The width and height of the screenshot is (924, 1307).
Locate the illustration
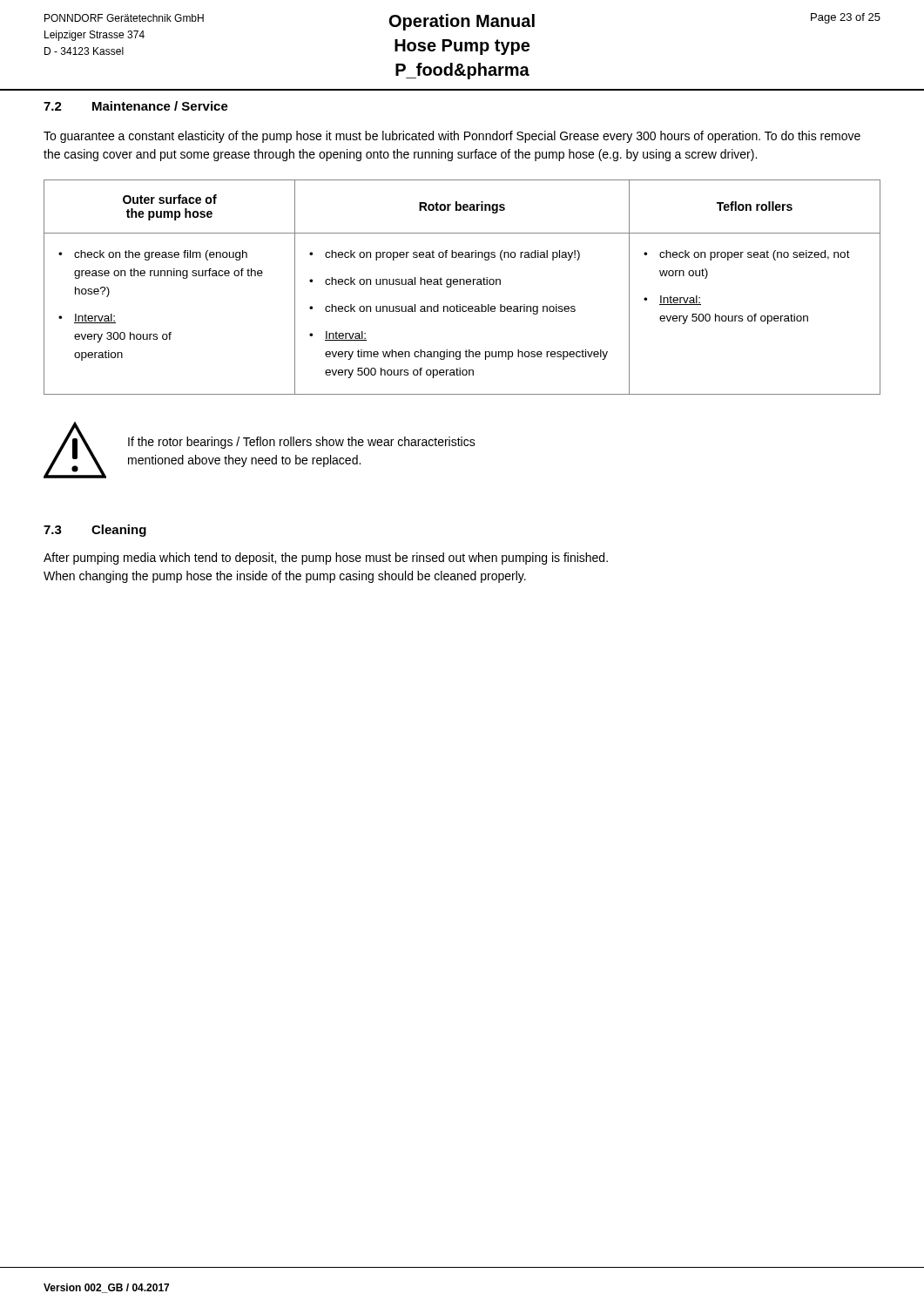pyautogui.click(x=75, y=451)
